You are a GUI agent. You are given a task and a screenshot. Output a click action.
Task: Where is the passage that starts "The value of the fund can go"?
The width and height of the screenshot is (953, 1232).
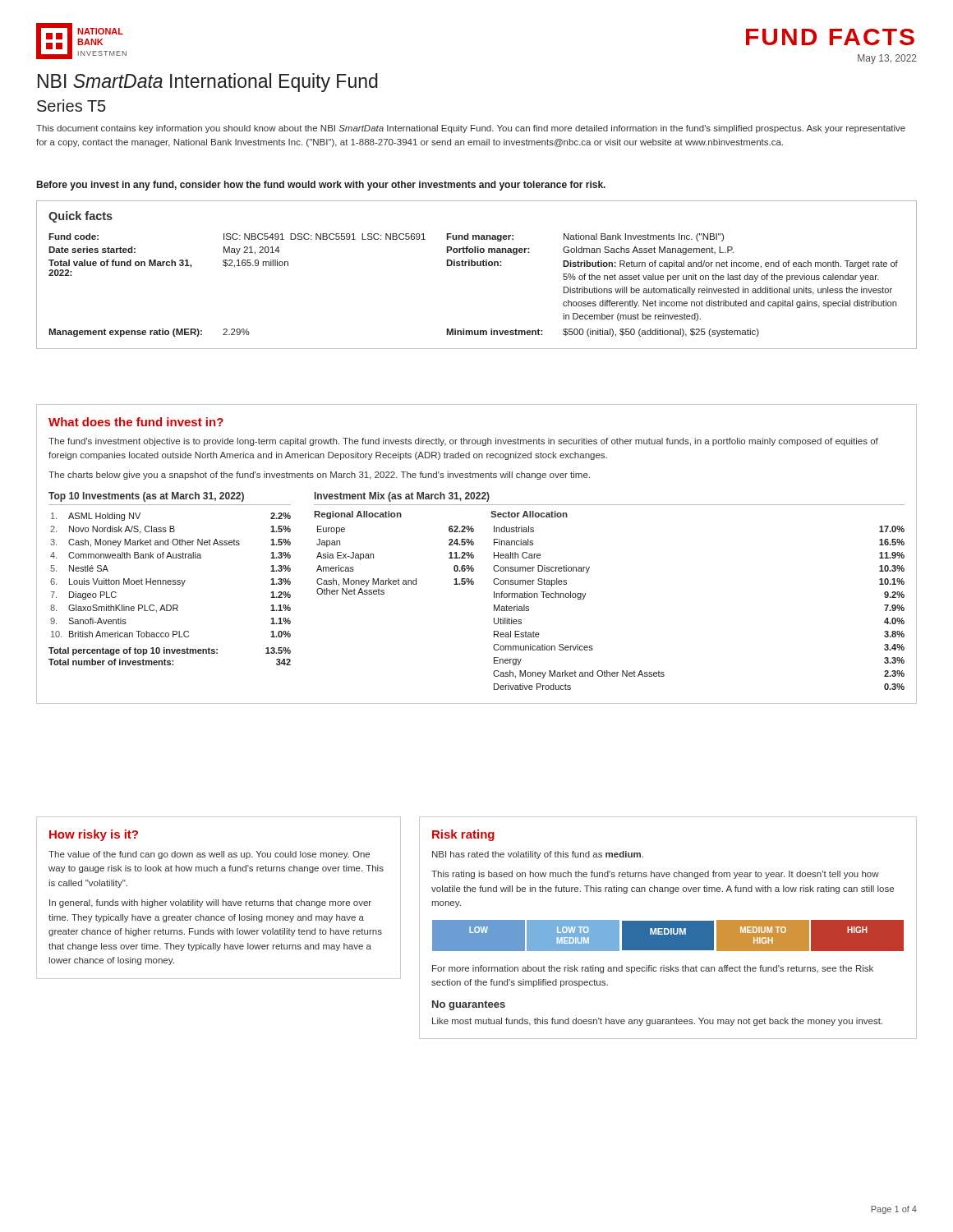[x=216, y=868]
